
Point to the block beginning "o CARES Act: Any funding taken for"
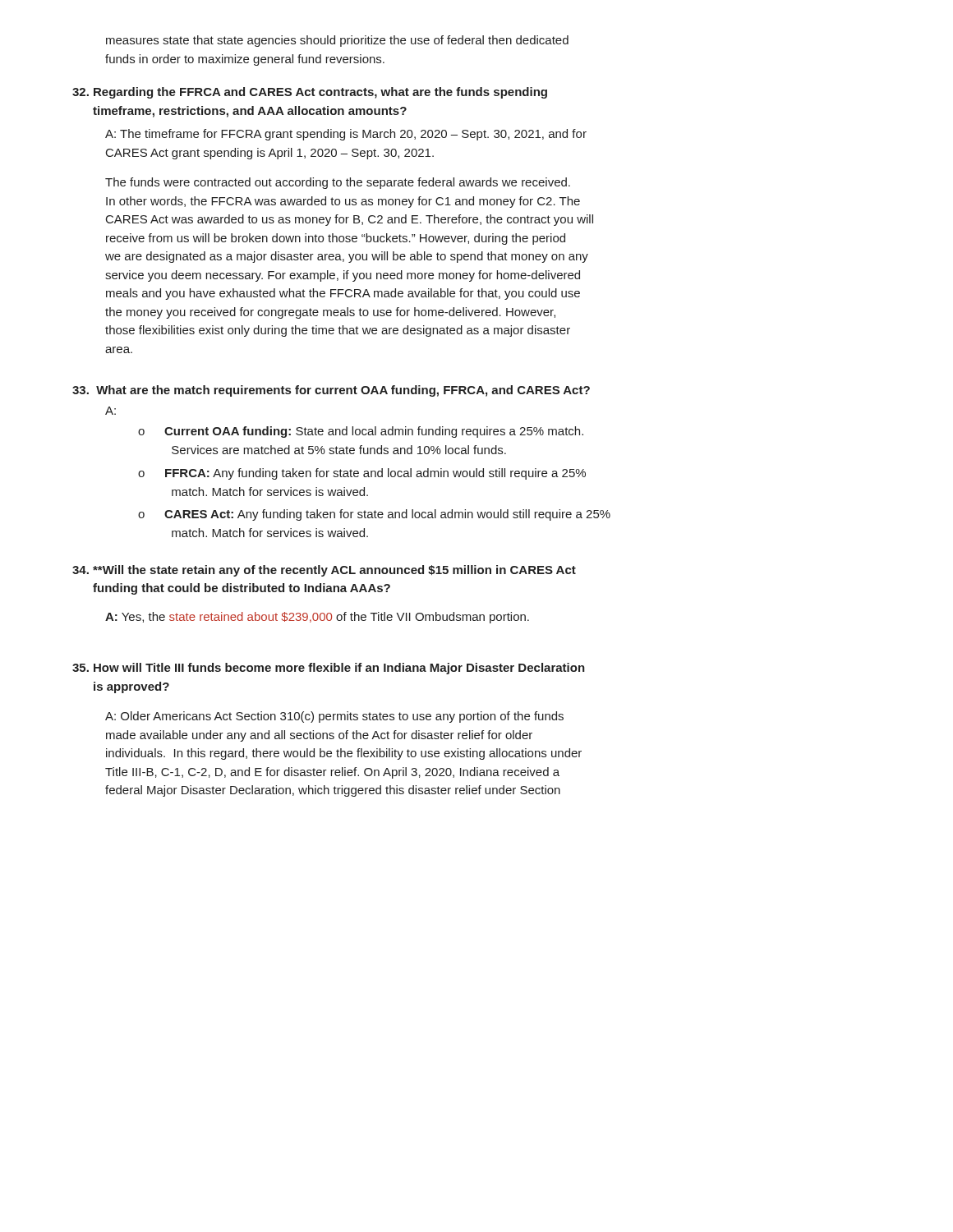(374, 523)
